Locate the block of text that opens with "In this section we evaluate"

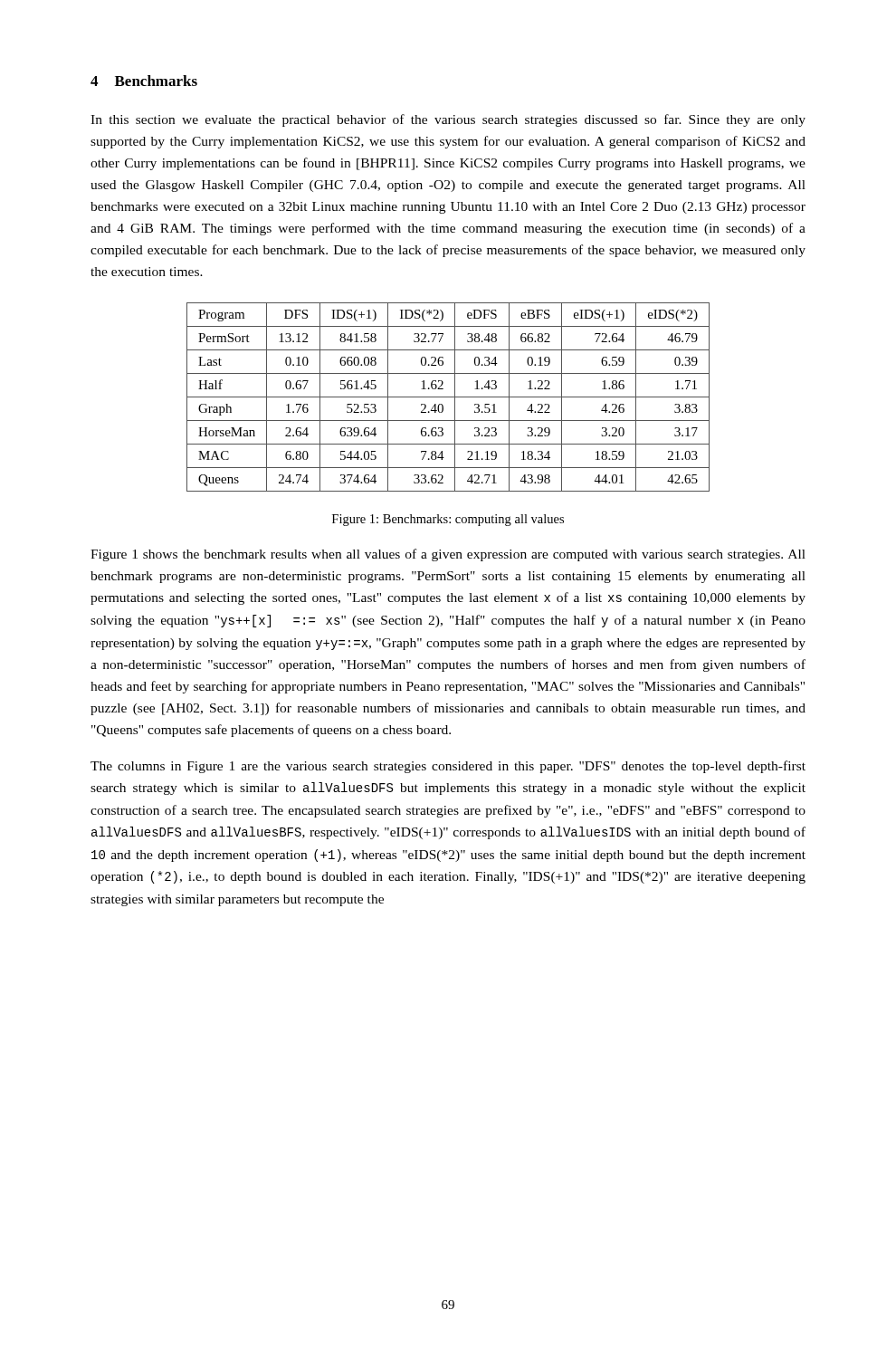[x=448, y=195]
